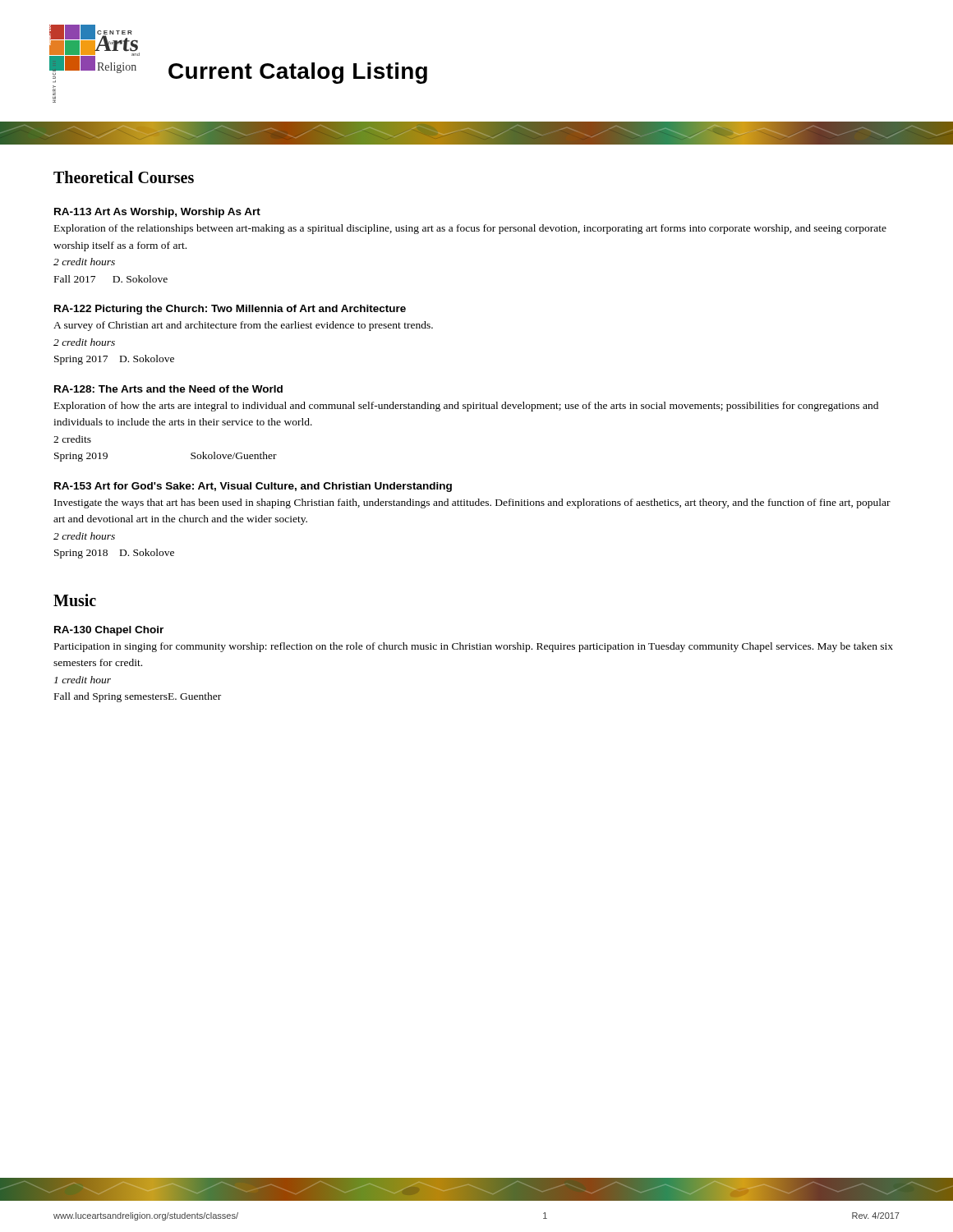Click the section header that begins "RA-113 Art As Worship, Worship"
Screen dimensions: 1232x953
pyautogui.click(x=157, y=212)
